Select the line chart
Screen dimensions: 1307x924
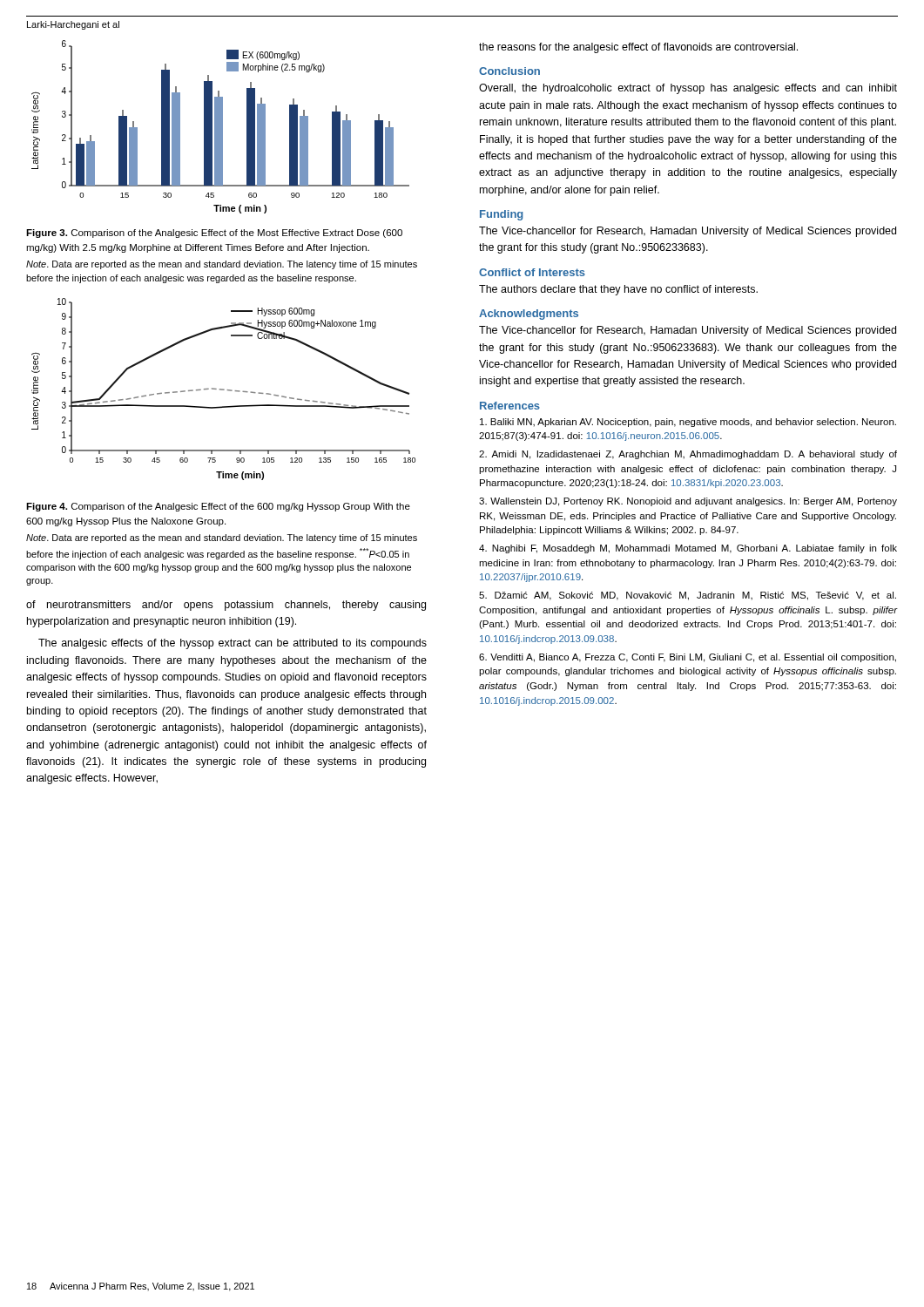222,396
